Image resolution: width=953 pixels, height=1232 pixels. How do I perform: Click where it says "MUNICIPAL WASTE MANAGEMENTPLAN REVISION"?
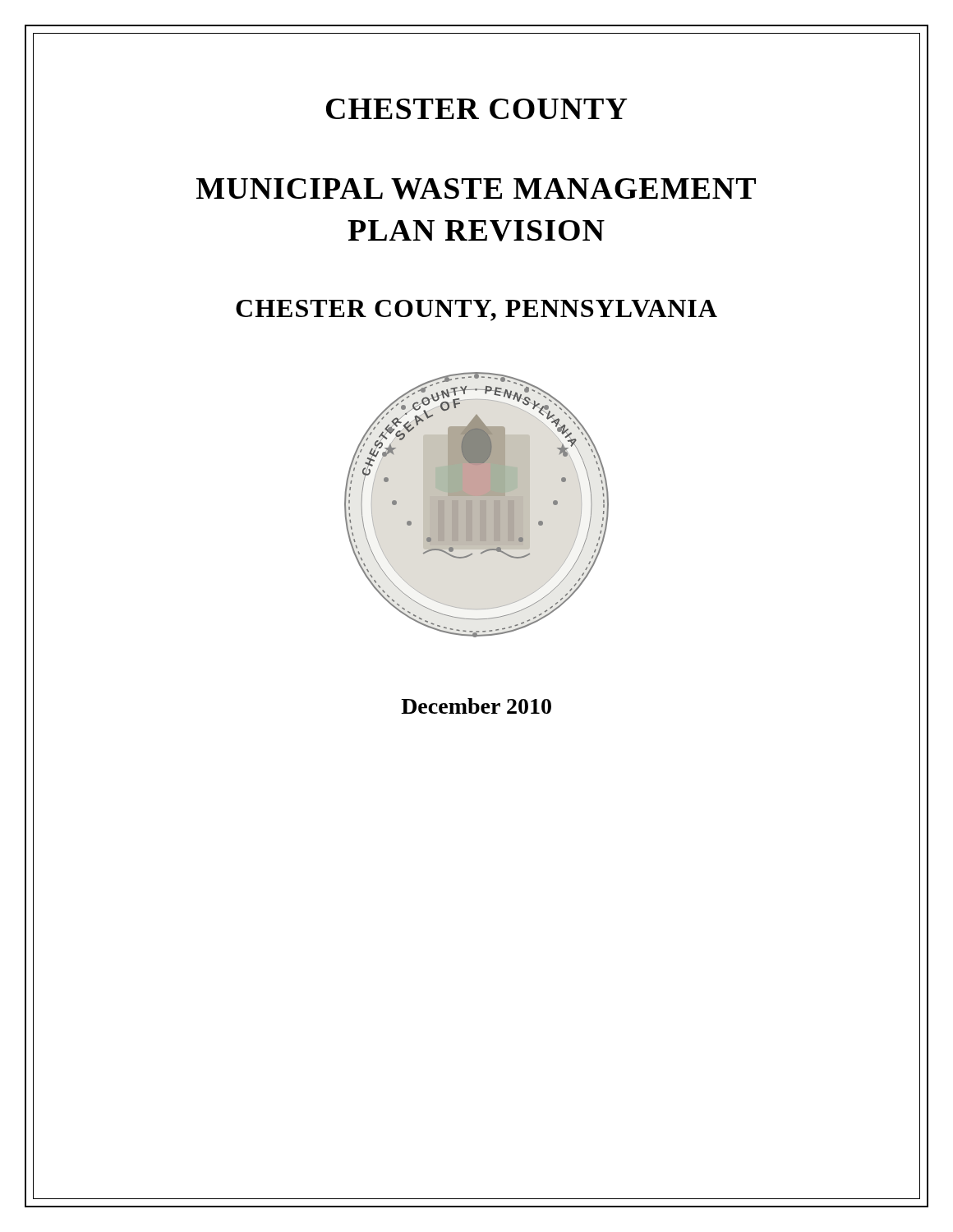click(x=476, y=209)
